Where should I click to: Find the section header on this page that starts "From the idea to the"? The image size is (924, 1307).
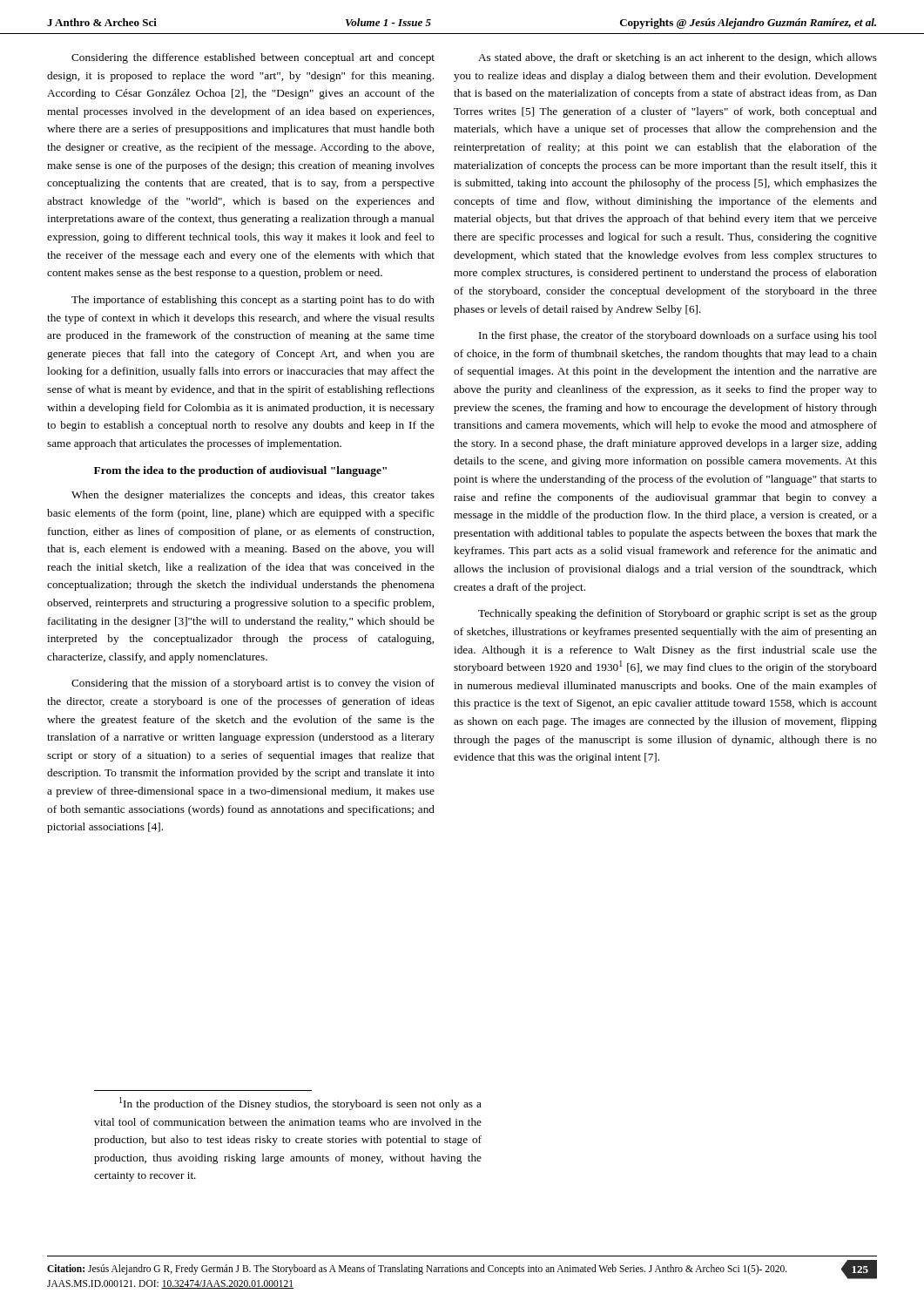241,471
